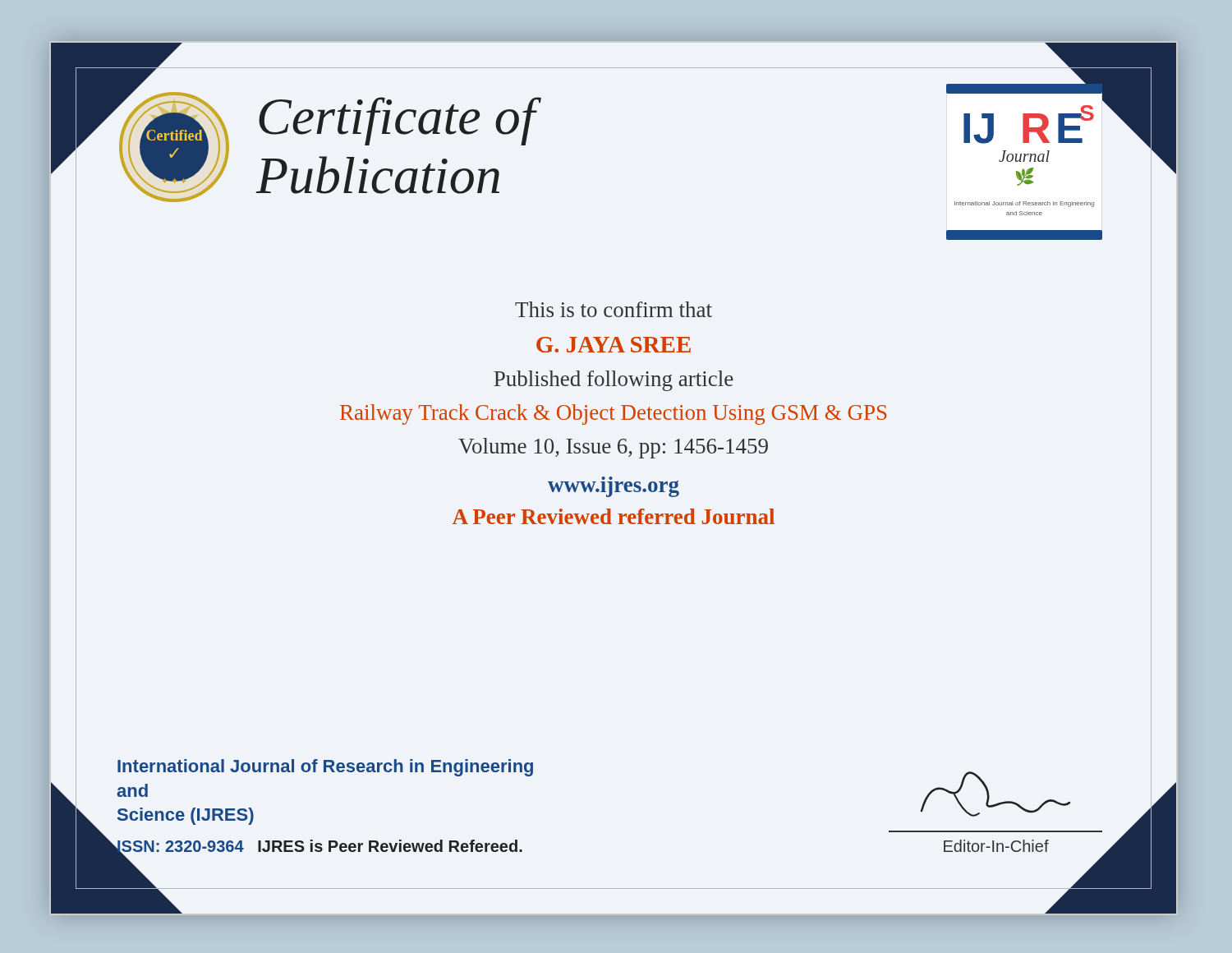The height and width of the screenshot is (953, 1232).
Task: Find the block on this page that starts "Railway Track Crack & Object Detection Using"
Action: [614, 412]
